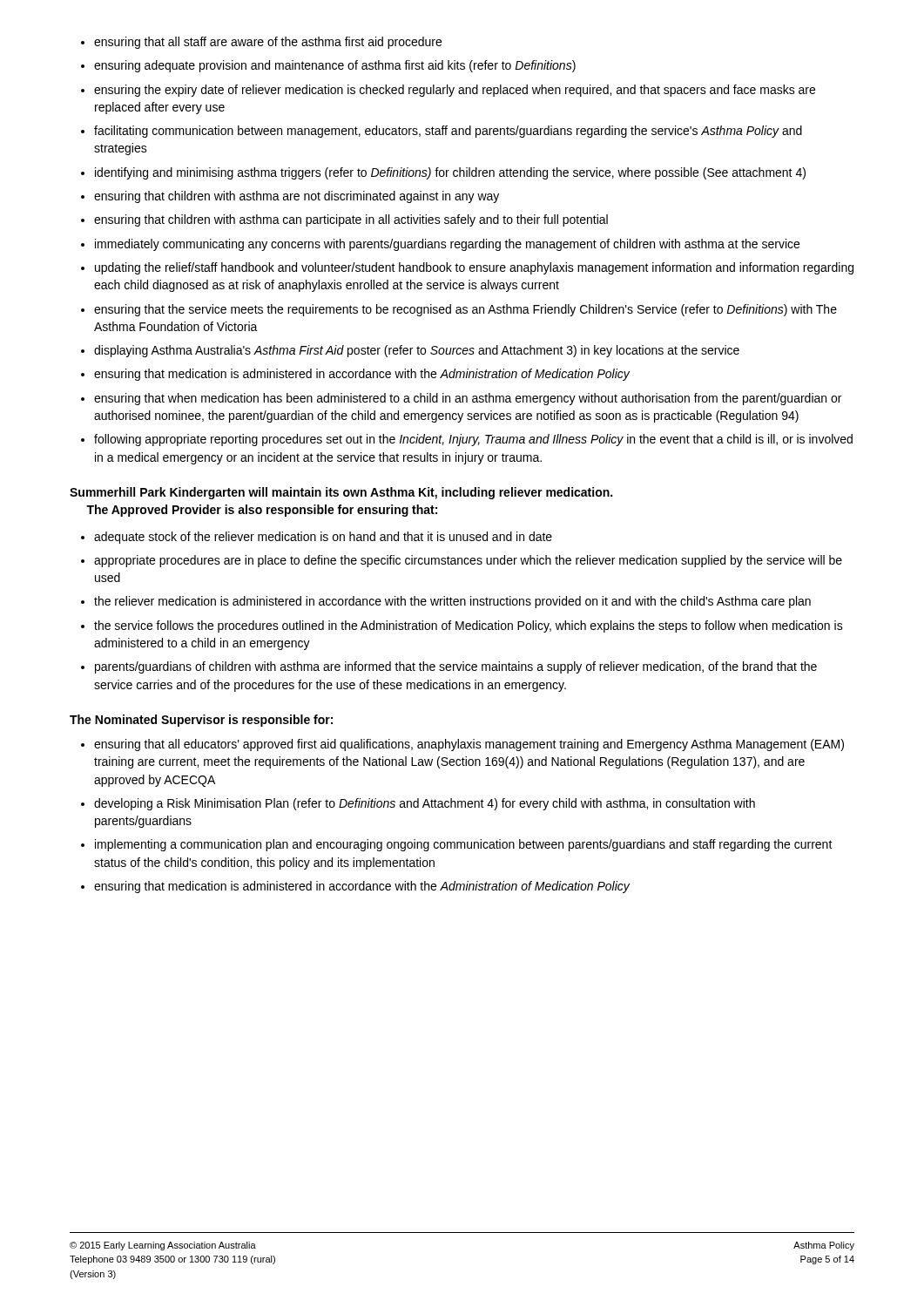The width and height of the screenshot is (924, 1307).
Task: Find the block on this page that starts "ensuring that when medication"
Action: (x=474, y=407)
